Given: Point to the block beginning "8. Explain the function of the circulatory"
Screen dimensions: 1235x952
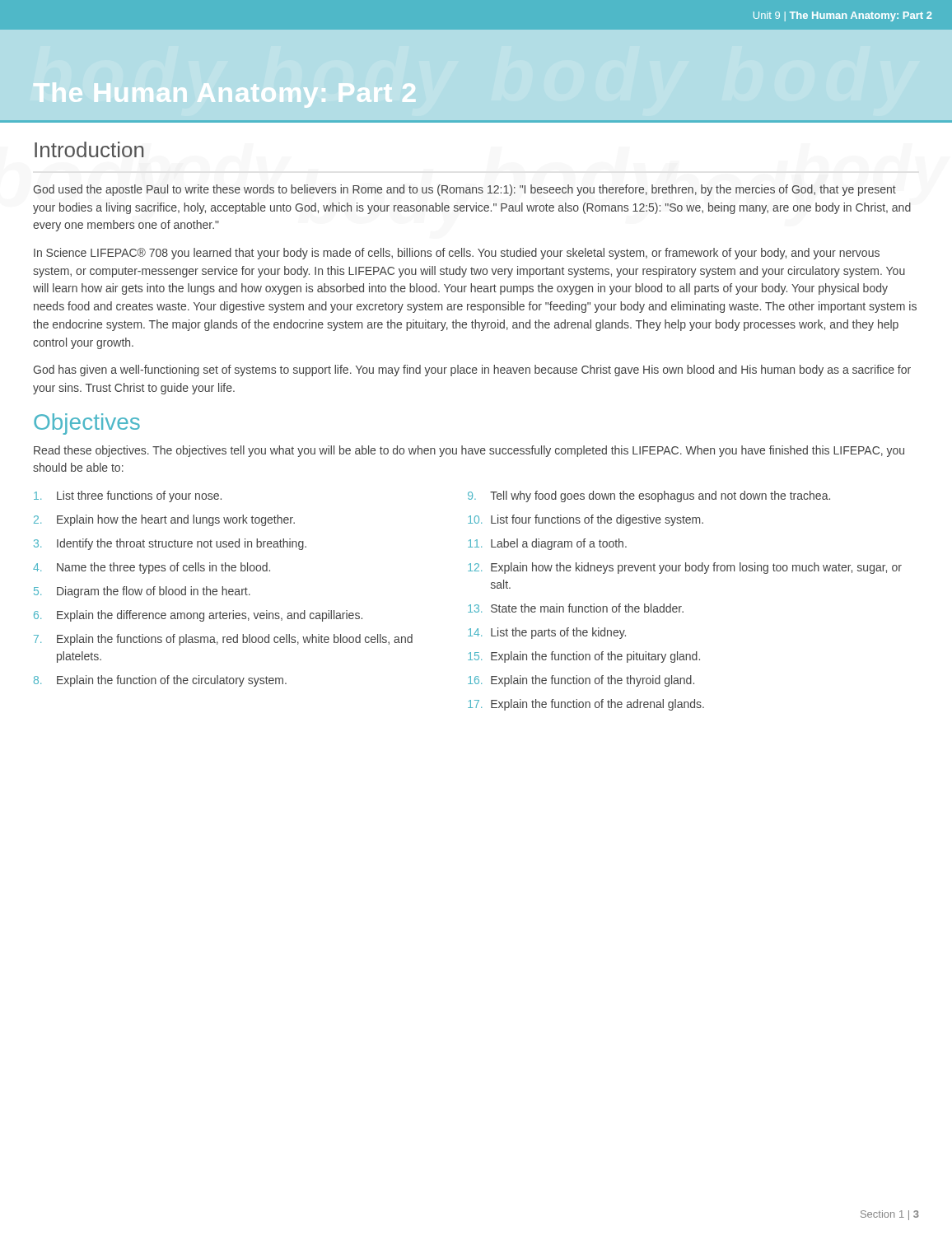Looking at the screenshot, I should (x=243, y=680).
